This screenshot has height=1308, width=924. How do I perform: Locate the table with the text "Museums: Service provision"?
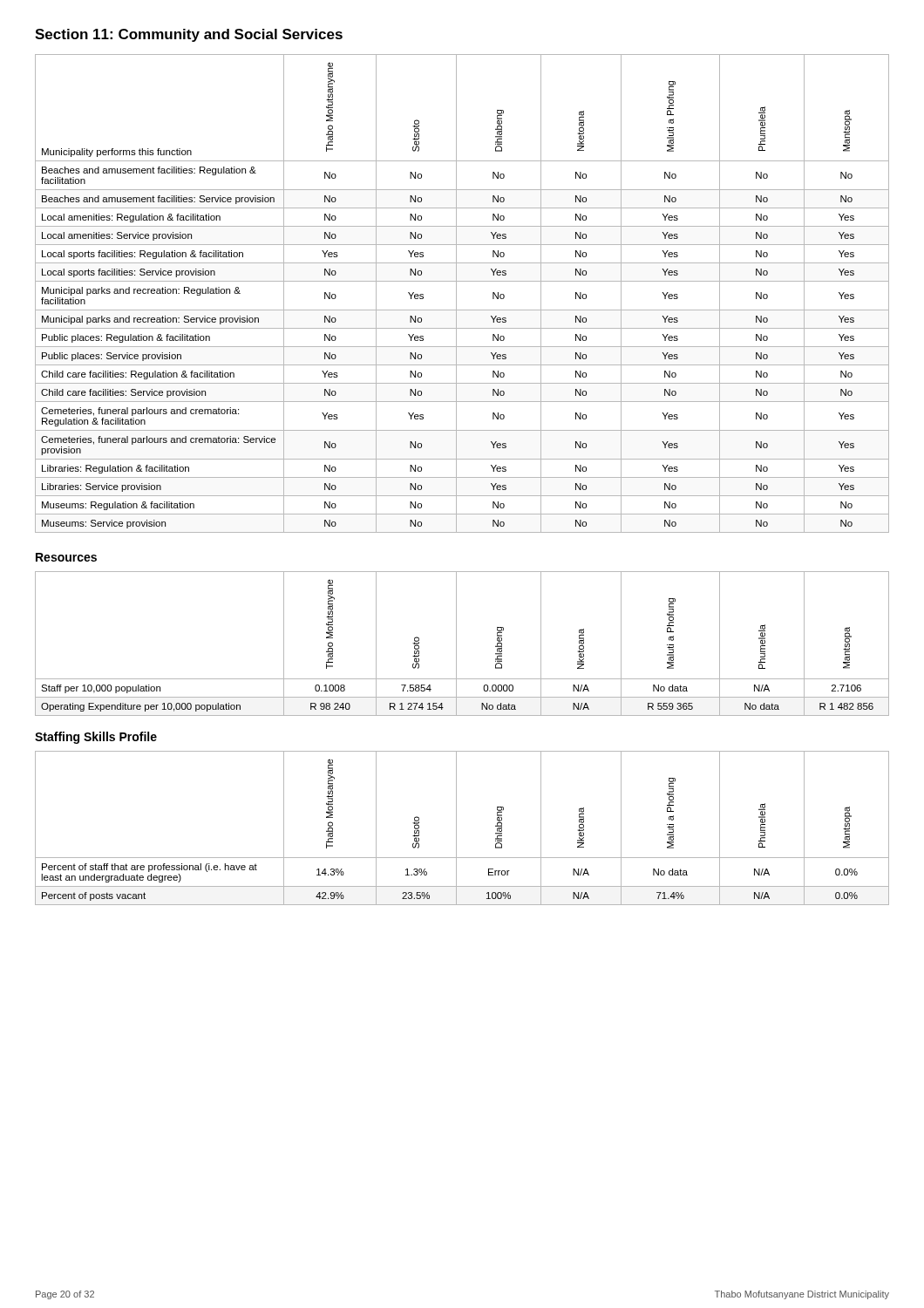462,294
